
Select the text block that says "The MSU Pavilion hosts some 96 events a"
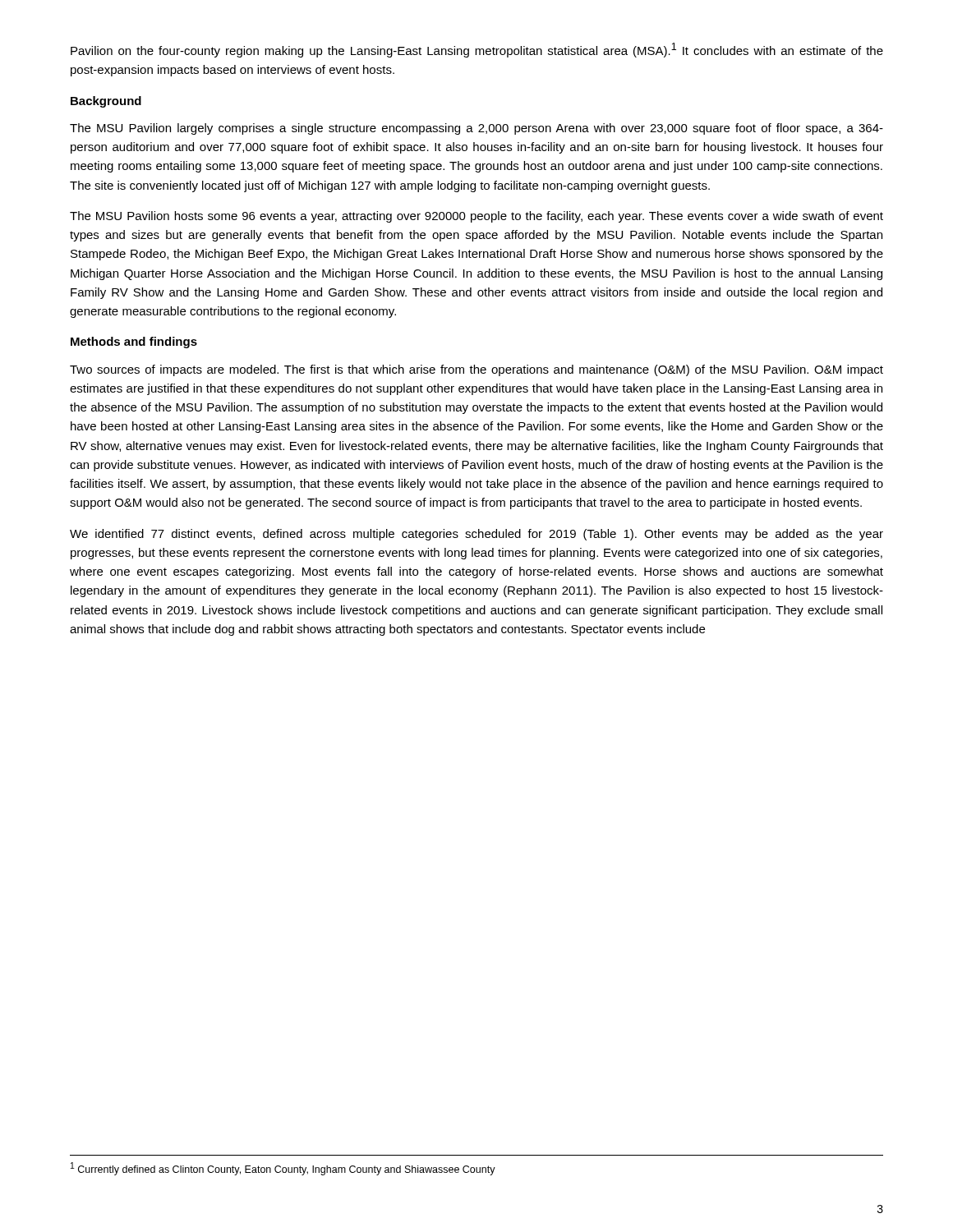[x=476, y=263]
